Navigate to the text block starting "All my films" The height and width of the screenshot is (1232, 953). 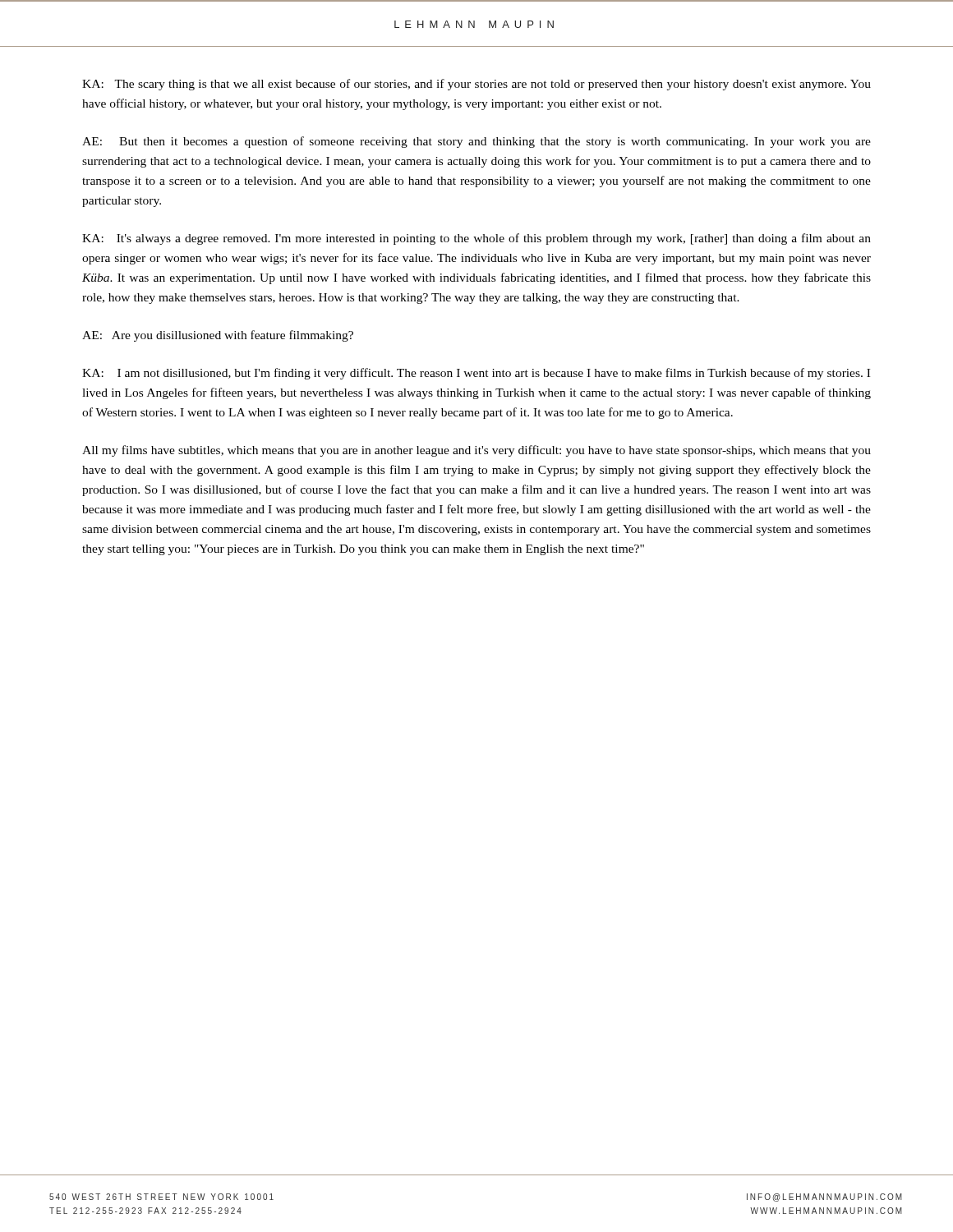[x=476, y=499]
